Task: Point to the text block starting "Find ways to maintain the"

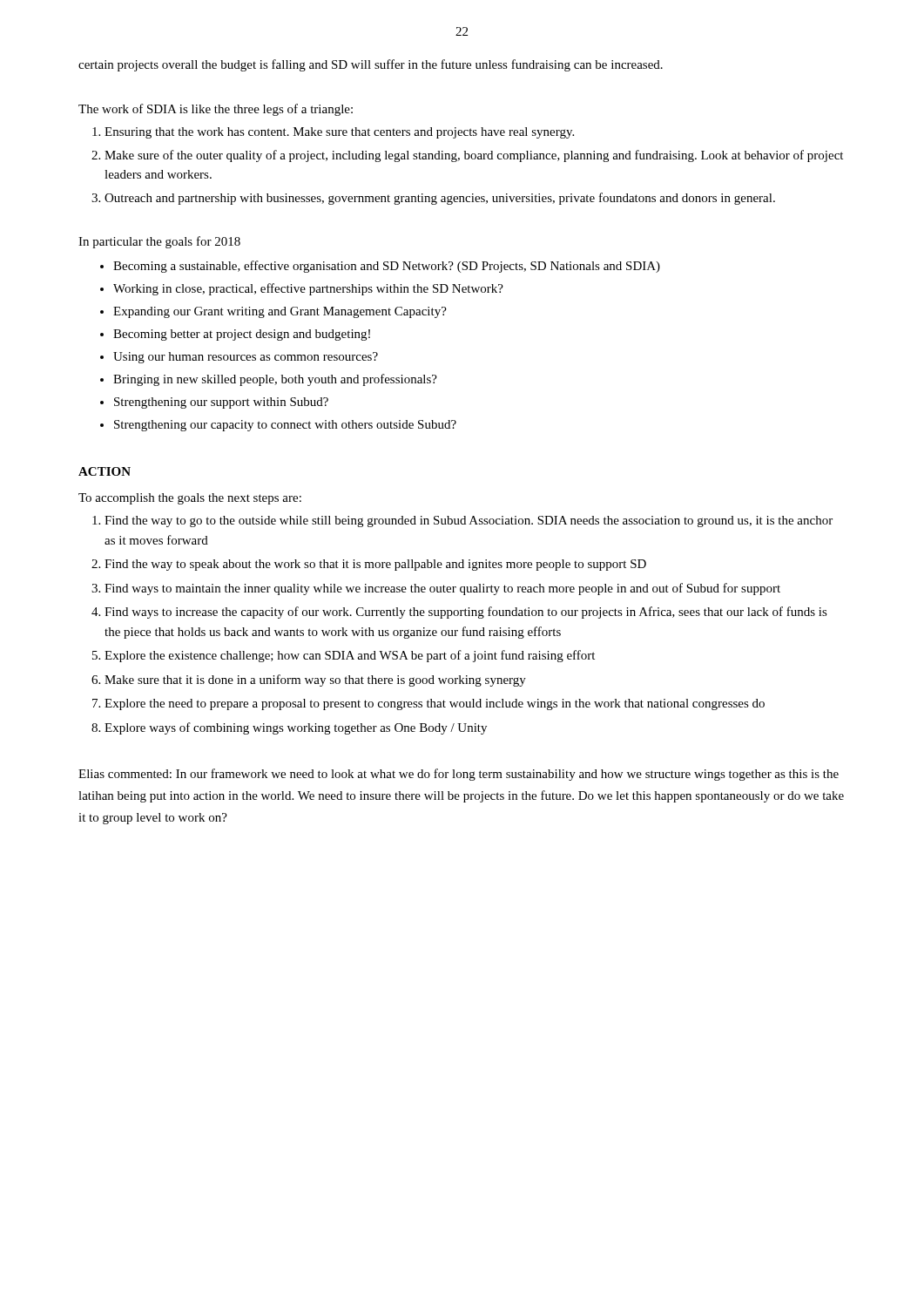Action: coord(442,588)
